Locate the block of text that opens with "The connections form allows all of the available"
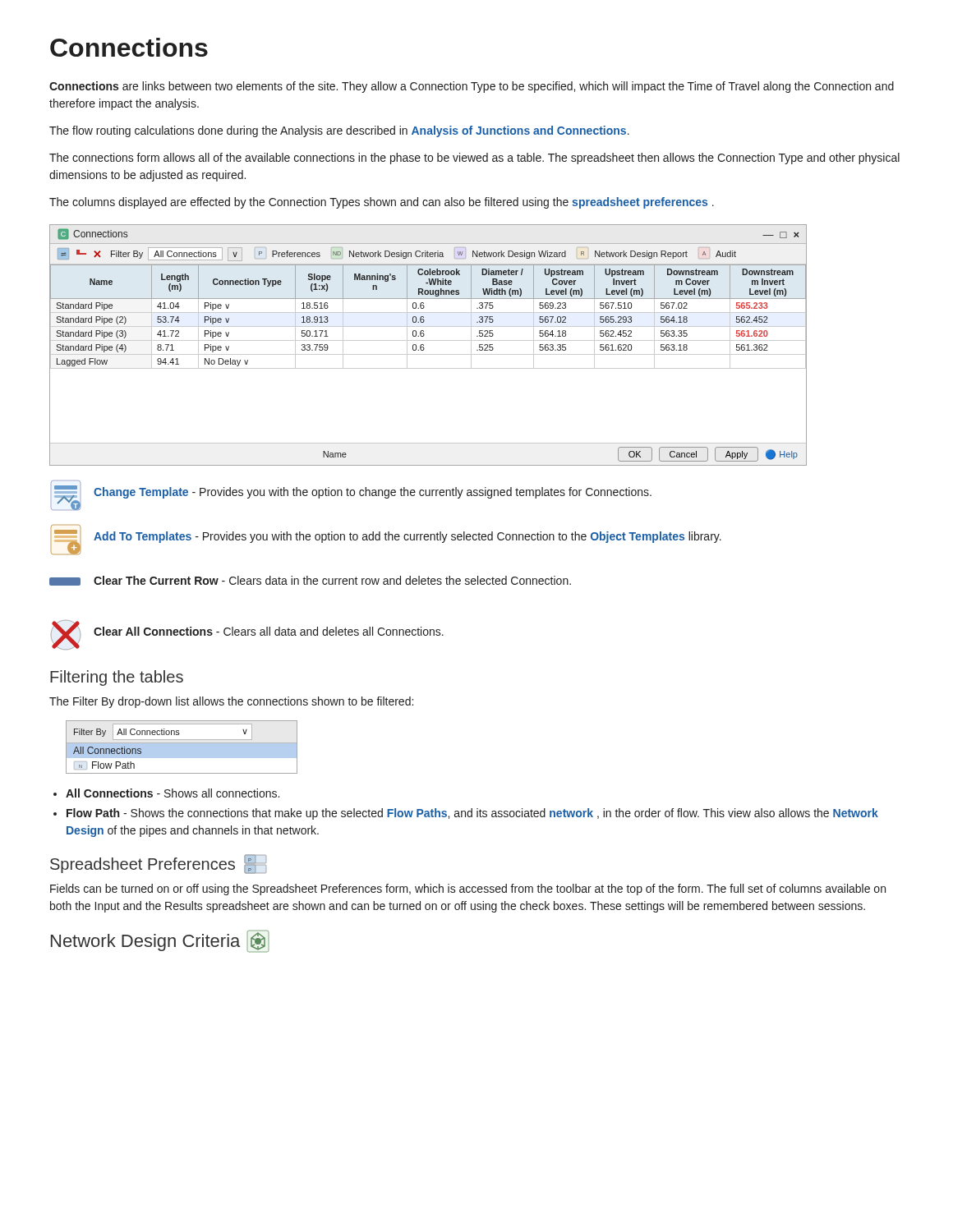Viewport: 953px width, 1232px height. tap(475, 166)
